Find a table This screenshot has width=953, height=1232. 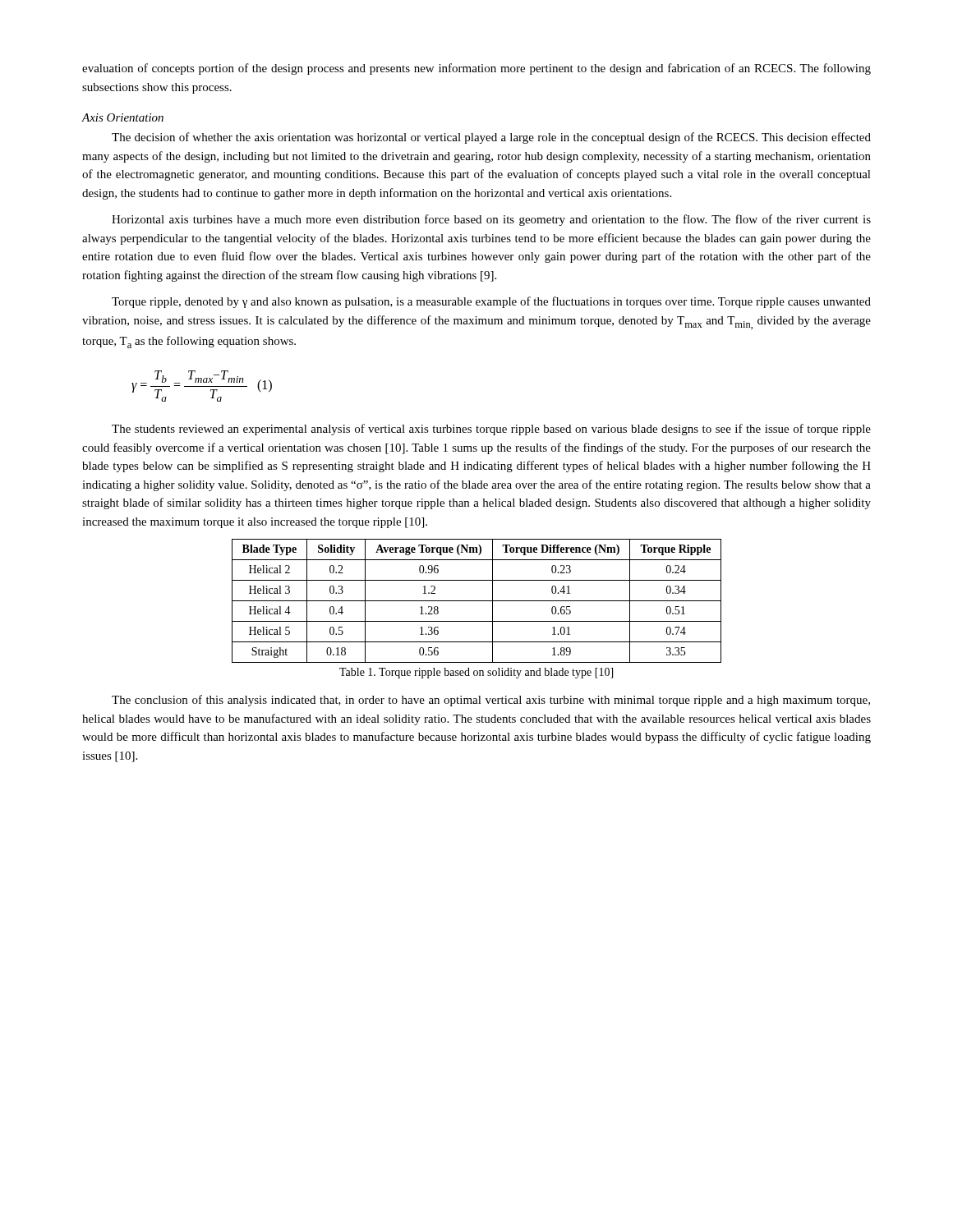pos(476,601)
